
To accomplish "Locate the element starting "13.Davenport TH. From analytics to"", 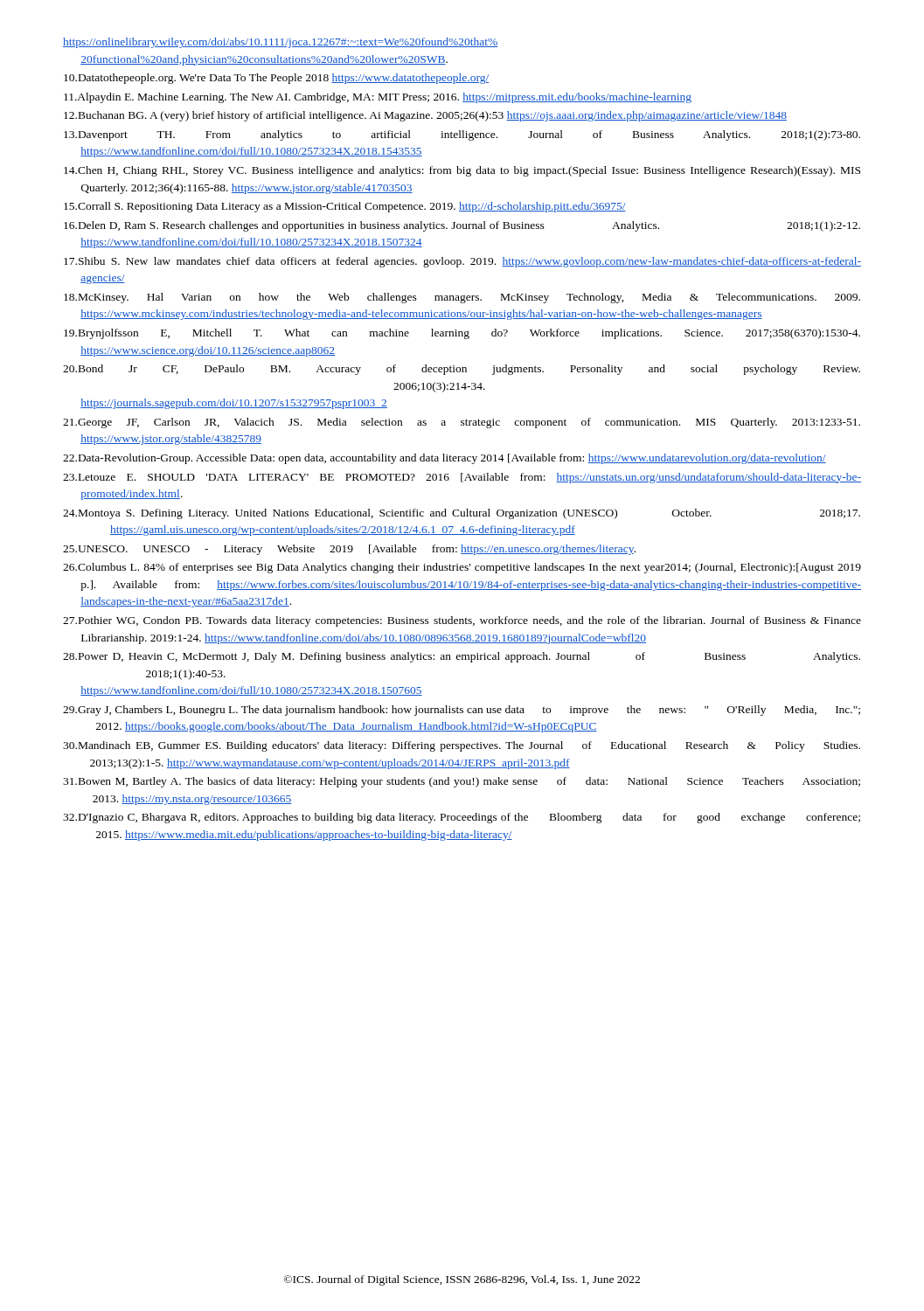I will point(462,143).
